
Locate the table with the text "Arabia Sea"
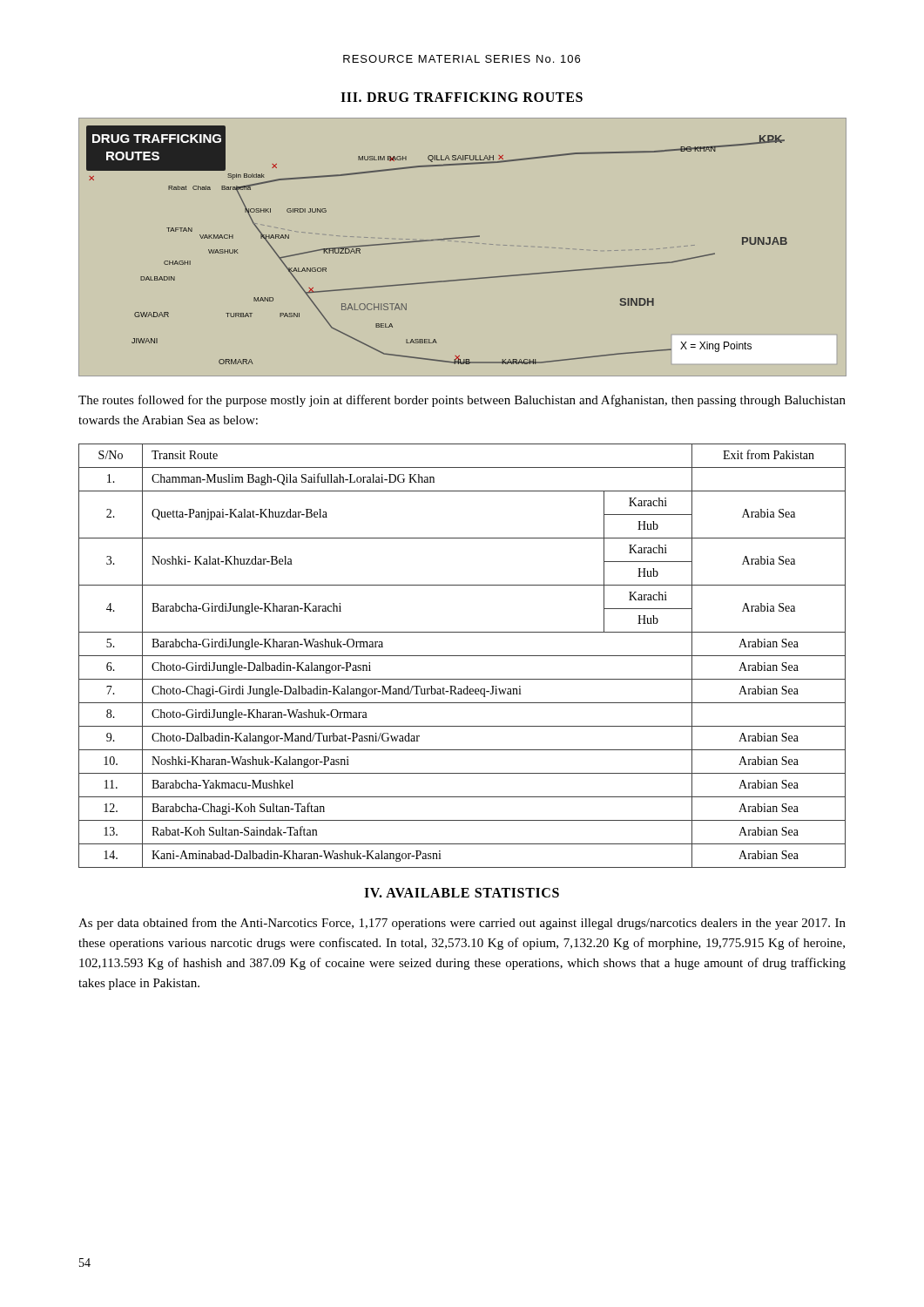[x=462, y=655]
